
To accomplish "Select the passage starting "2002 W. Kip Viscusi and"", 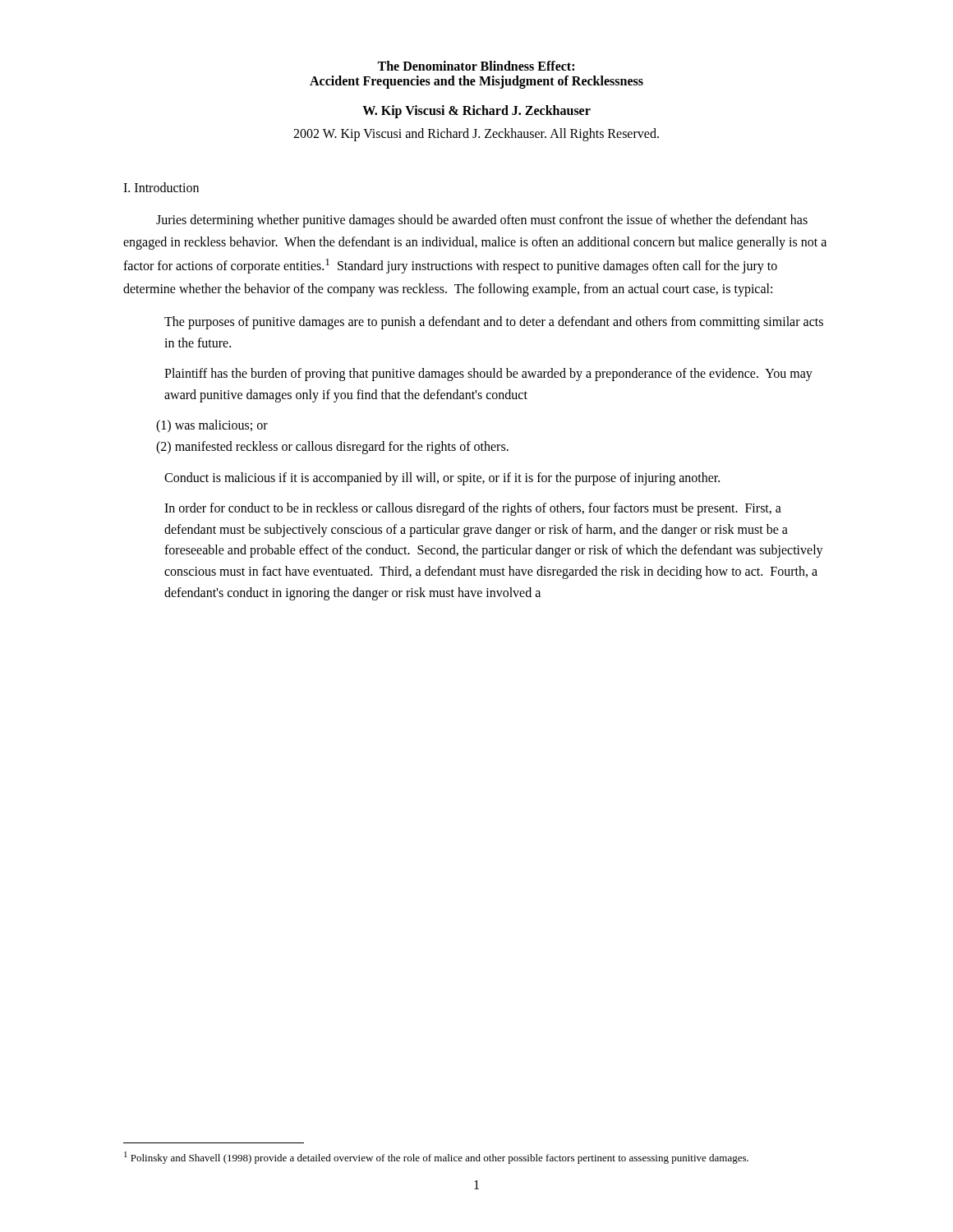I will click(x=476, y=133).
